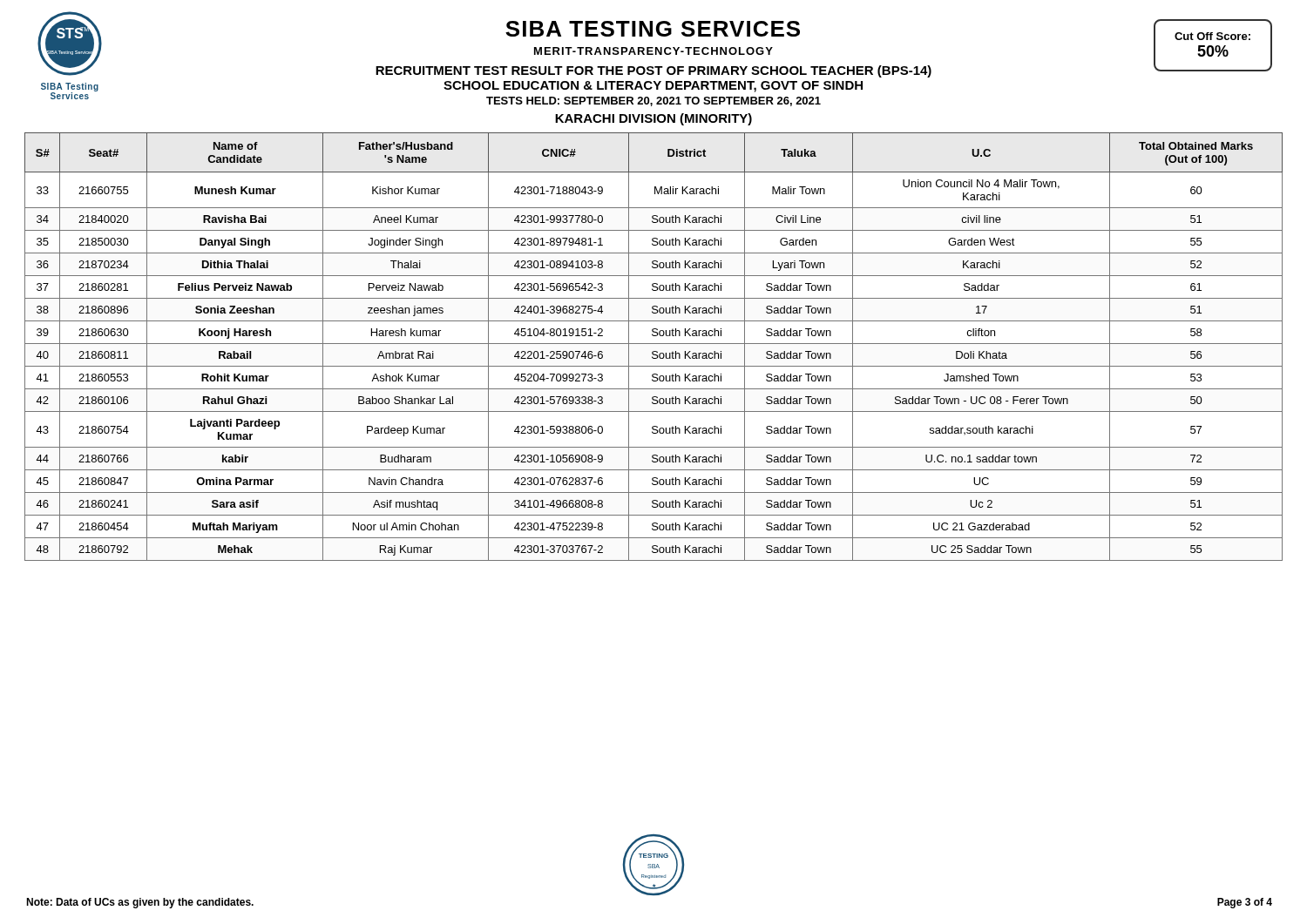Locate the block of text that opens with "RECRUITMENT TEST RESULT FOR"
Screen dimensions: 924x1307
coord(654,78)
